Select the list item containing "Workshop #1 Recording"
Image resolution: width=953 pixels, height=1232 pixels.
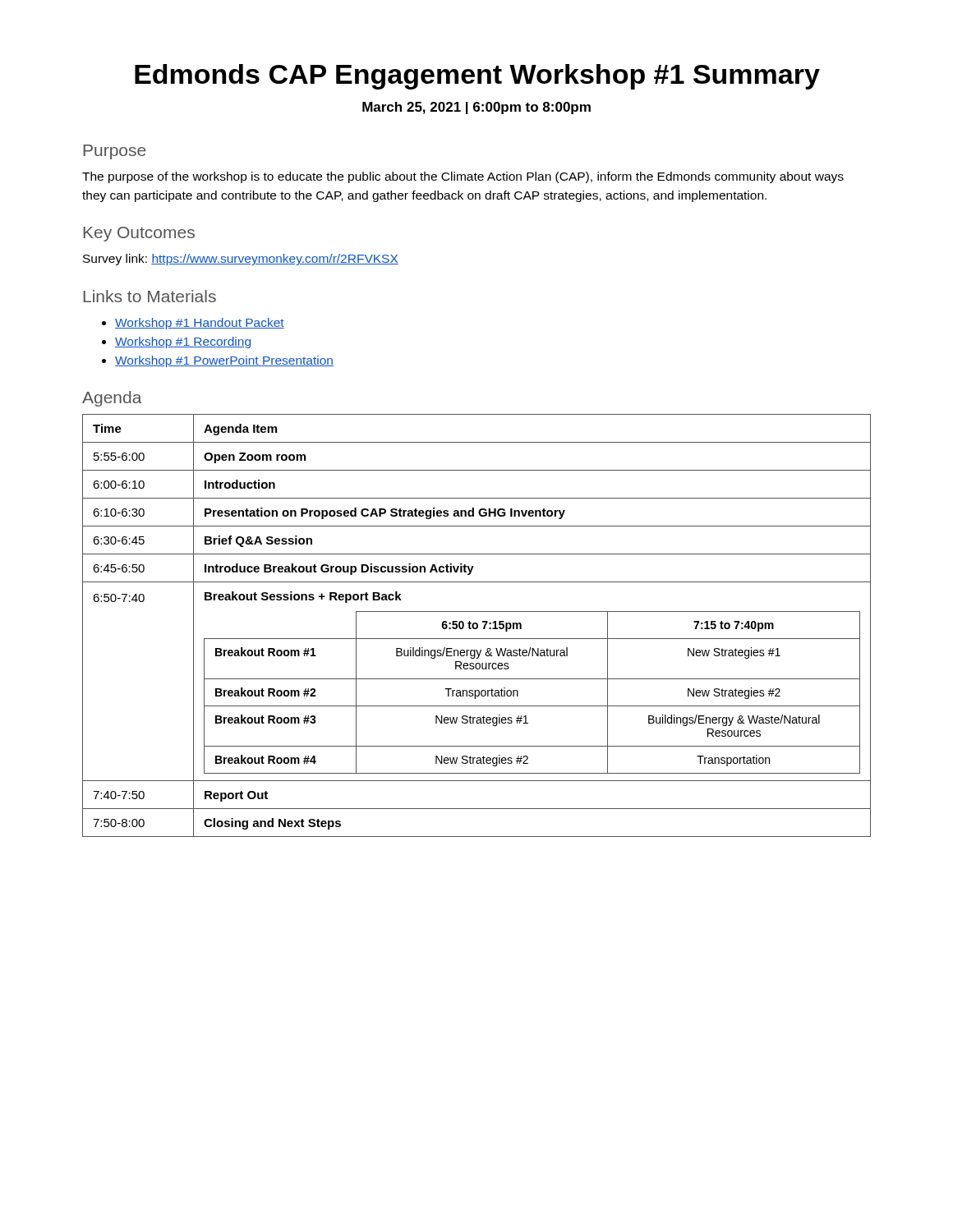point(176,342)
